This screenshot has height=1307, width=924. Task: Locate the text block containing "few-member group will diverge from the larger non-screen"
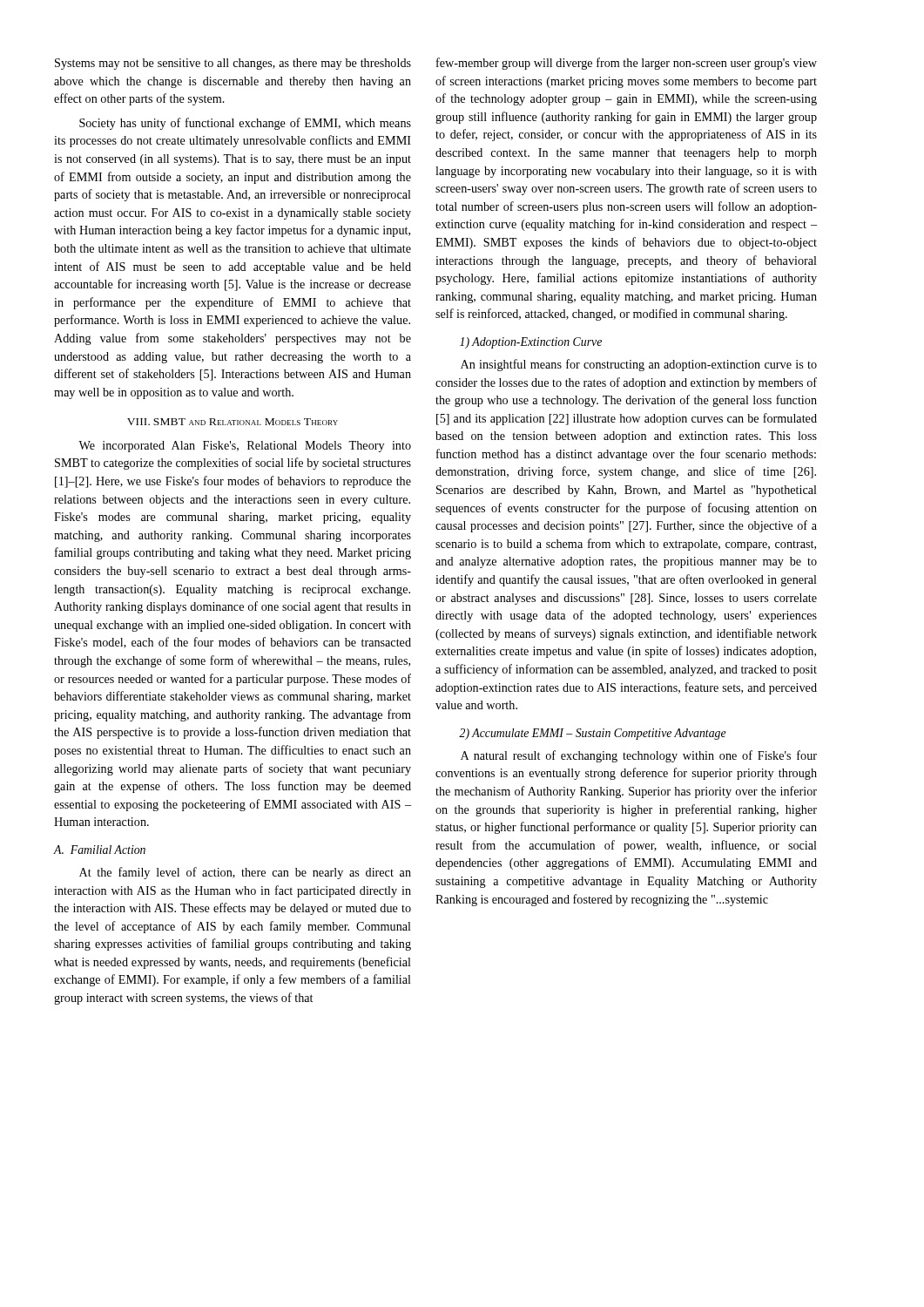[626, 189]
